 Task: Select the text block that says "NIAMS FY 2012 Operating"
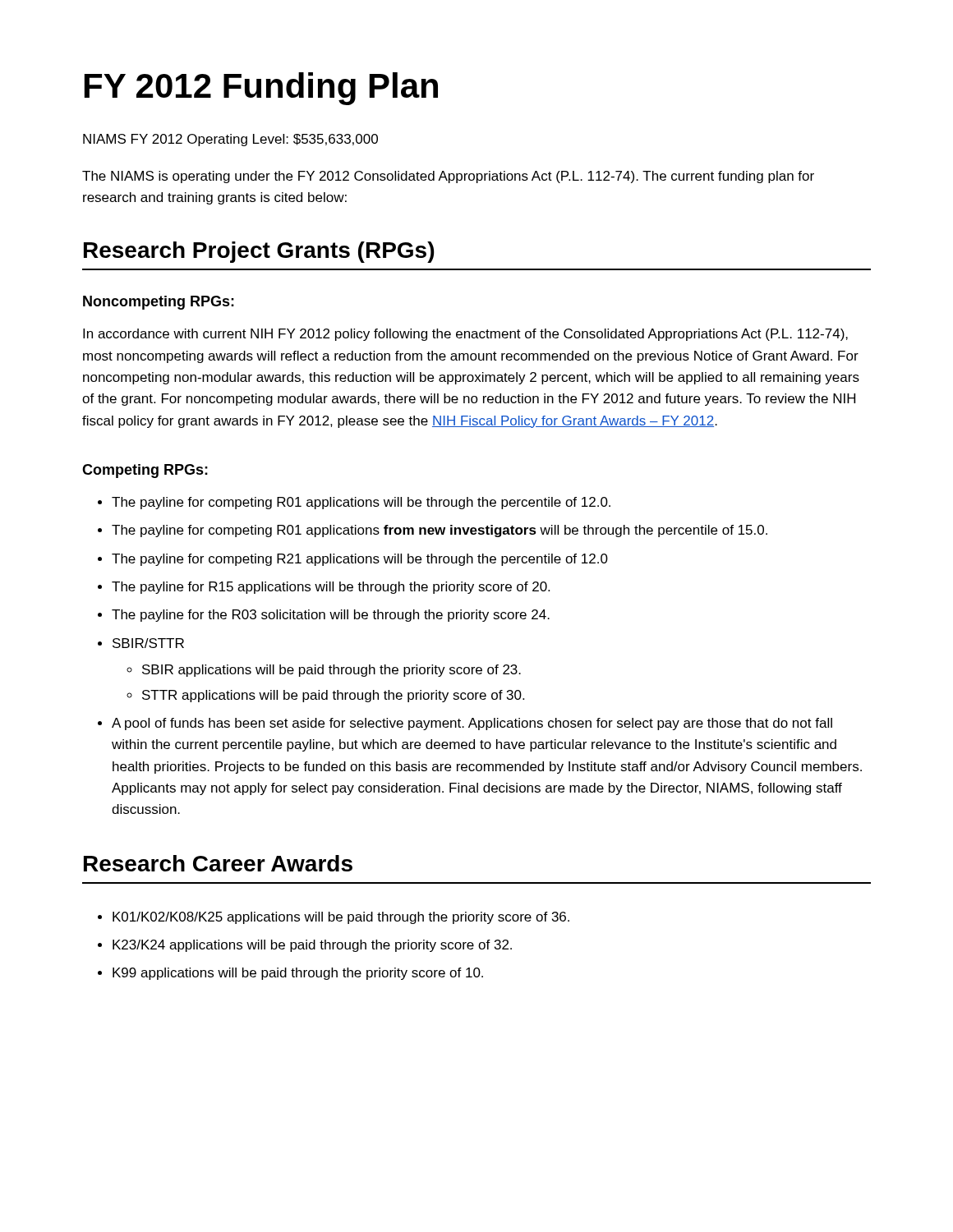tap(230, 140)
